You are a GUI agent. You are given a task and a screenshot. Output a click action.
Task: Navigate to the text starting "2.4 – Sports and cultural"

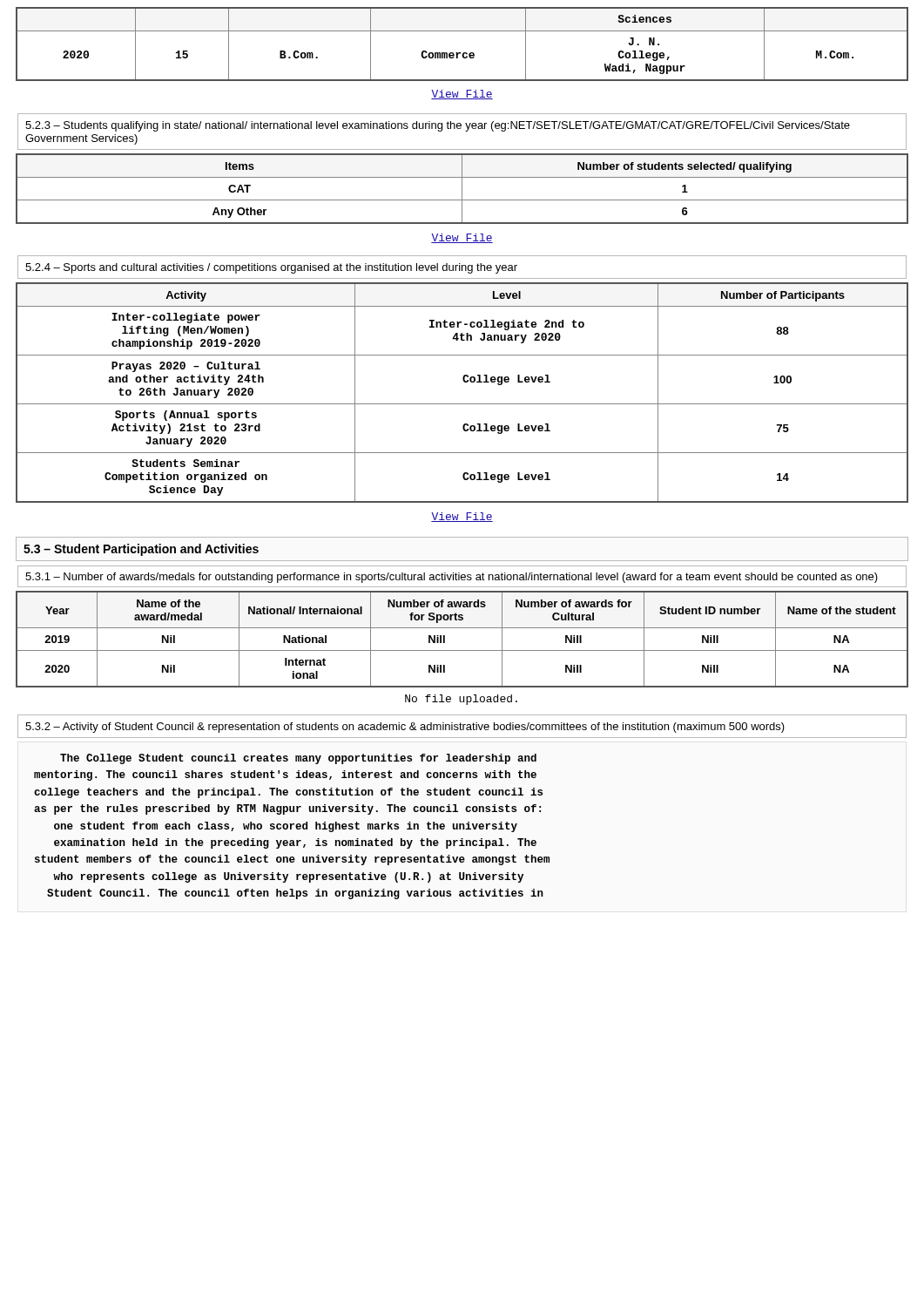point(271,267)
